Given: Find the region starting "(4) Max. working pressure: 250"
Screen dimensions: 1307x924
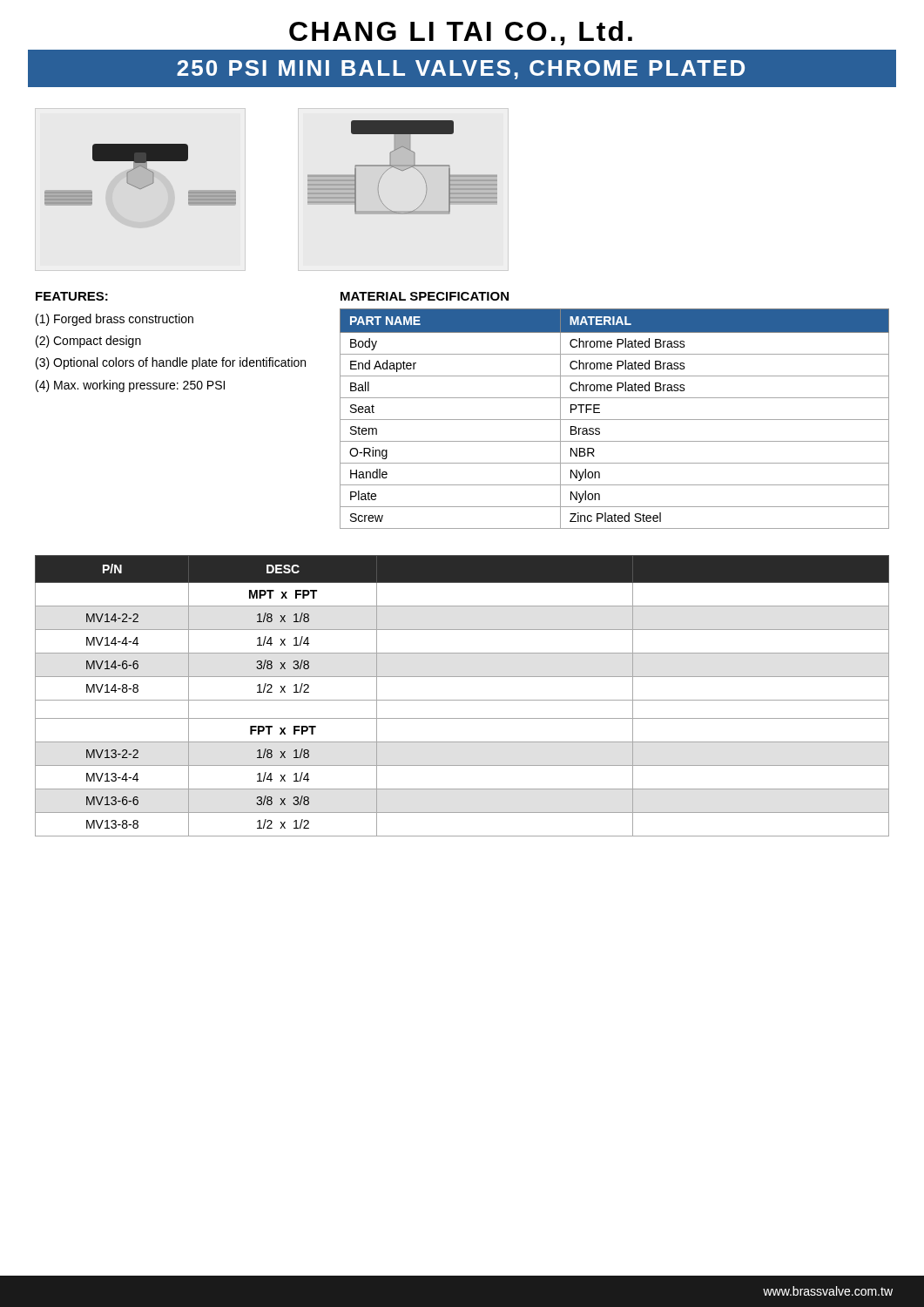Looking at the screenshot, I should (x=130, y=385).
